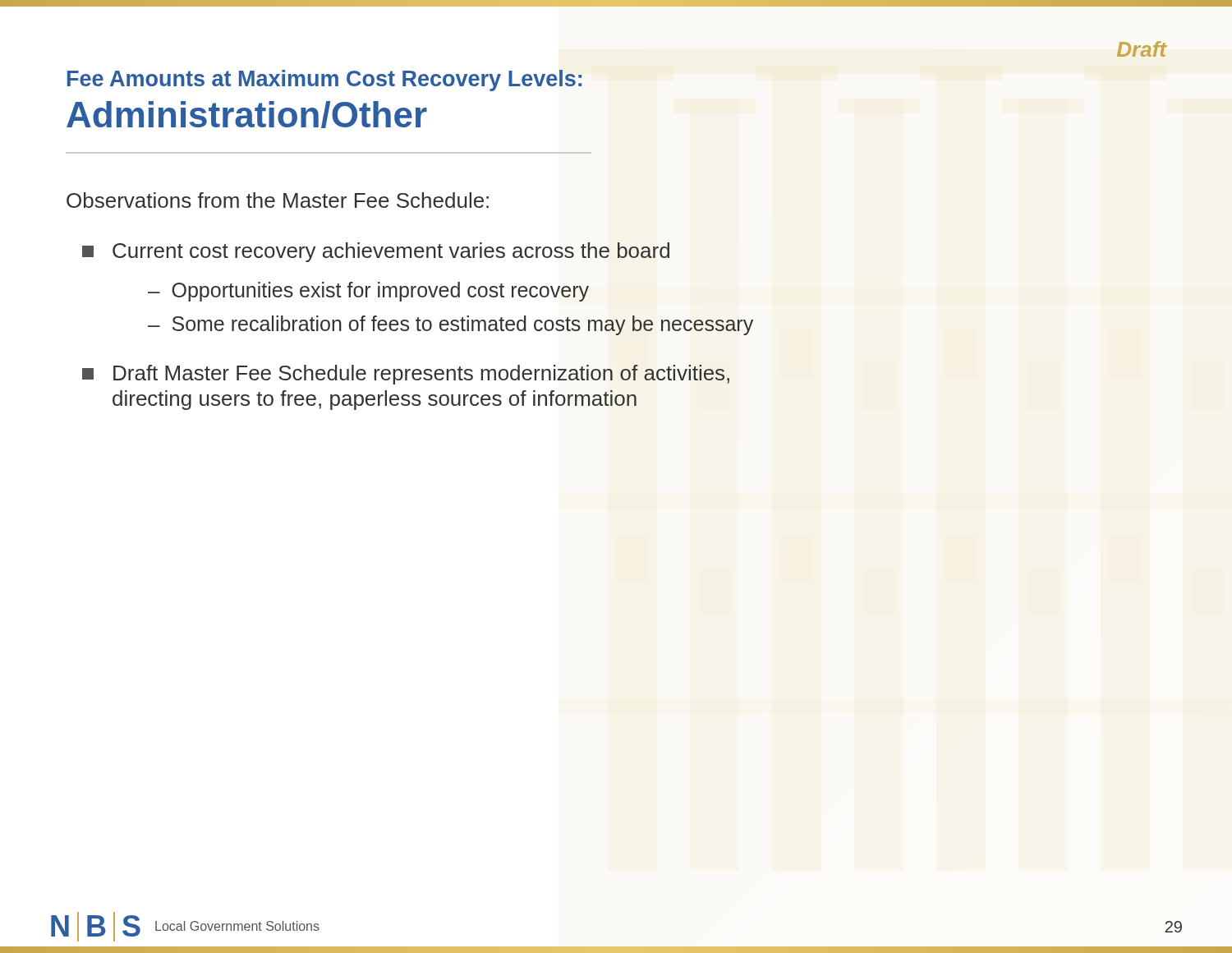Viewport: 1232px width, 953px height.
Task: Locate the text block starting "Fee Amounts at Maximum Cost Recovery"
Action: 324,81
